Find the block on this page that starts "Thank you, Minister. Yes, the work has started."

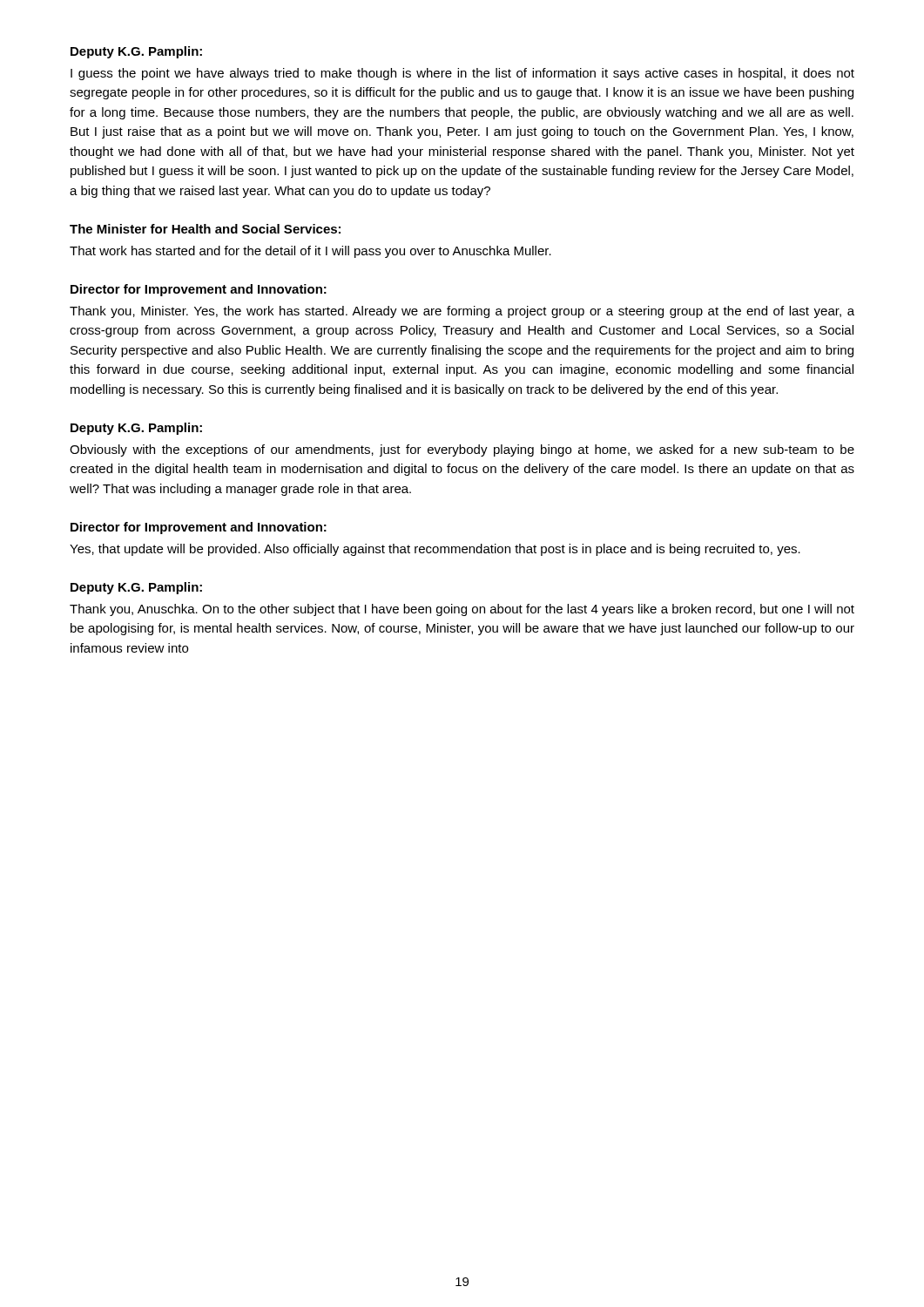click(462, 349)
